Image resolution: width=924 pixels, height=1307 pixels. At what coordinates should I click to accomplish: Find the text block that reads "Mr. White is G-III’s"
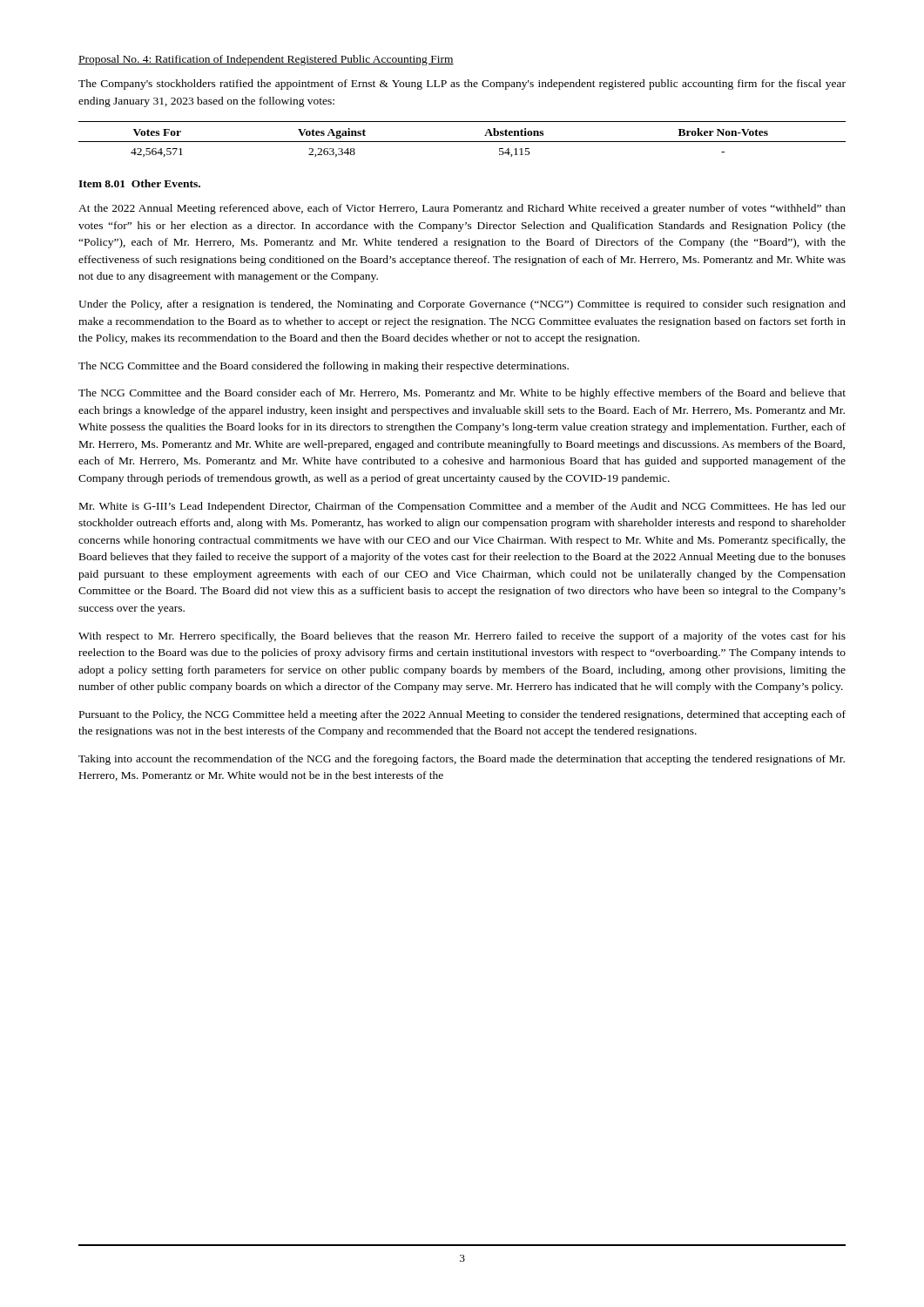[x=462, y=557]
